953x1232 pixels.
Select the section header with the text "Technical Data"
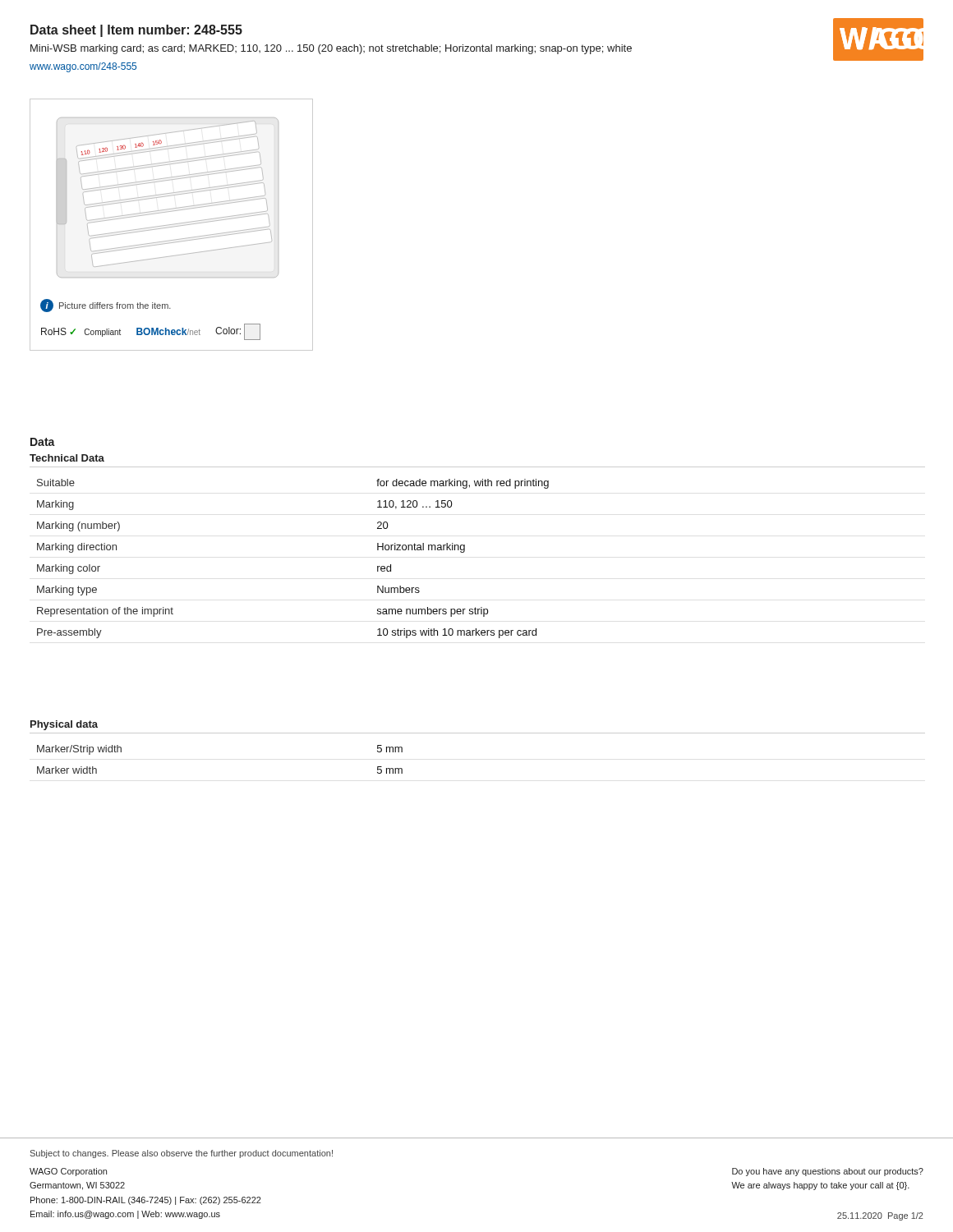coord(67,458)
